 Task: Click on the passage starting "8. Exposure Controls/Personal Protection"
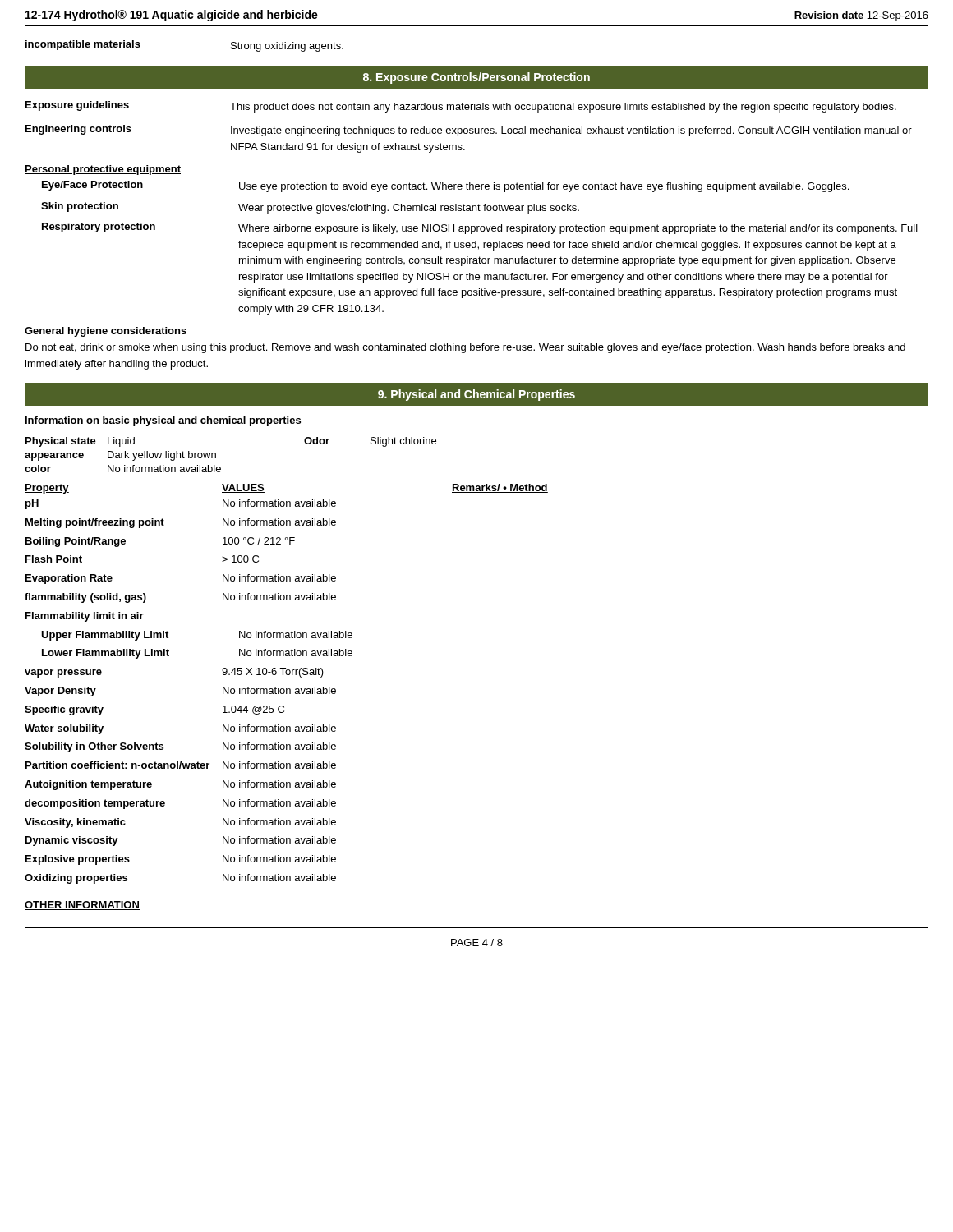pyautogui.click(x=476, y=77)
